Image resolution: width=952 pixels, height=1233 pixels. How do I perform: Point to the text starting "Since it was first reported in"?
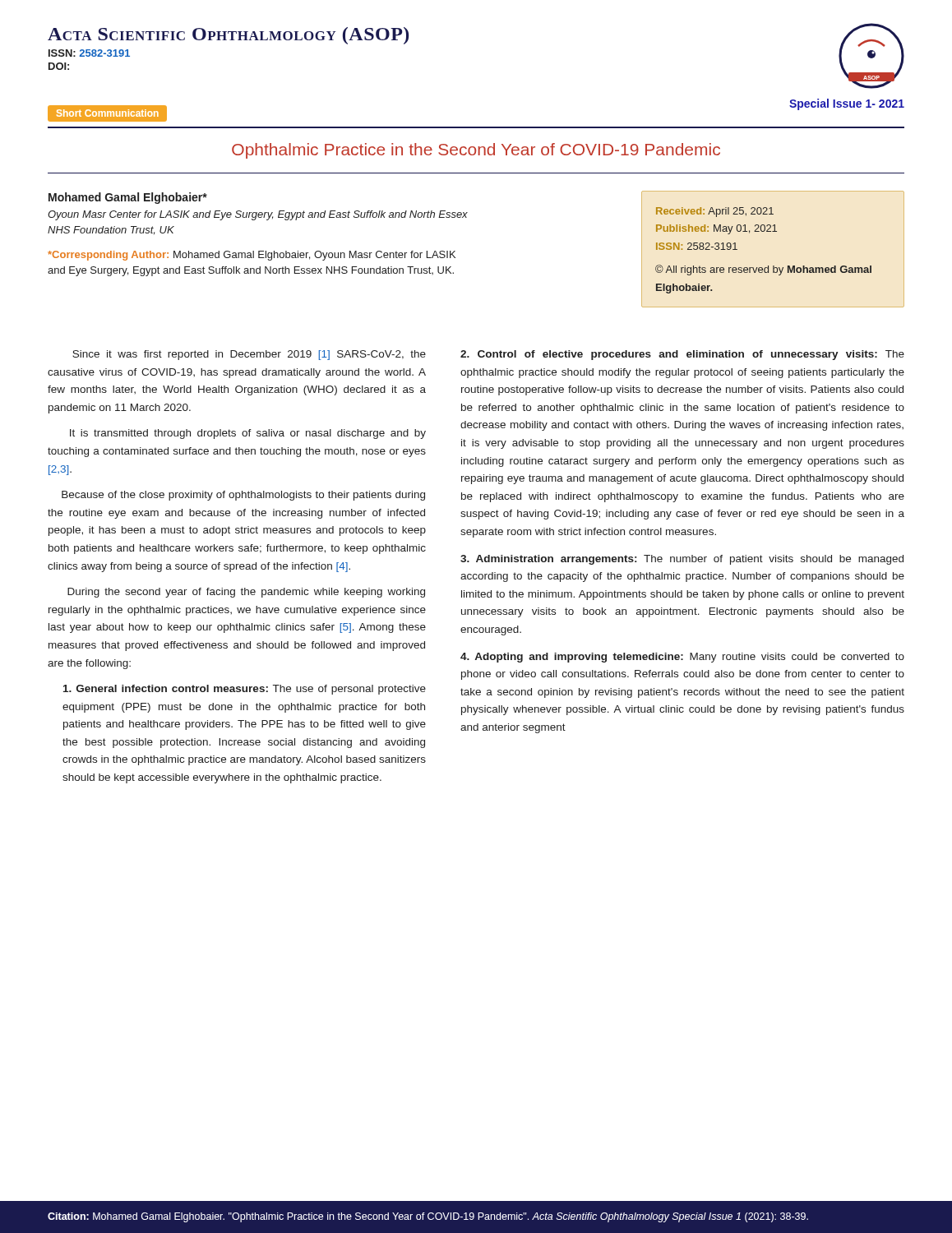click(x=237, y=381)
